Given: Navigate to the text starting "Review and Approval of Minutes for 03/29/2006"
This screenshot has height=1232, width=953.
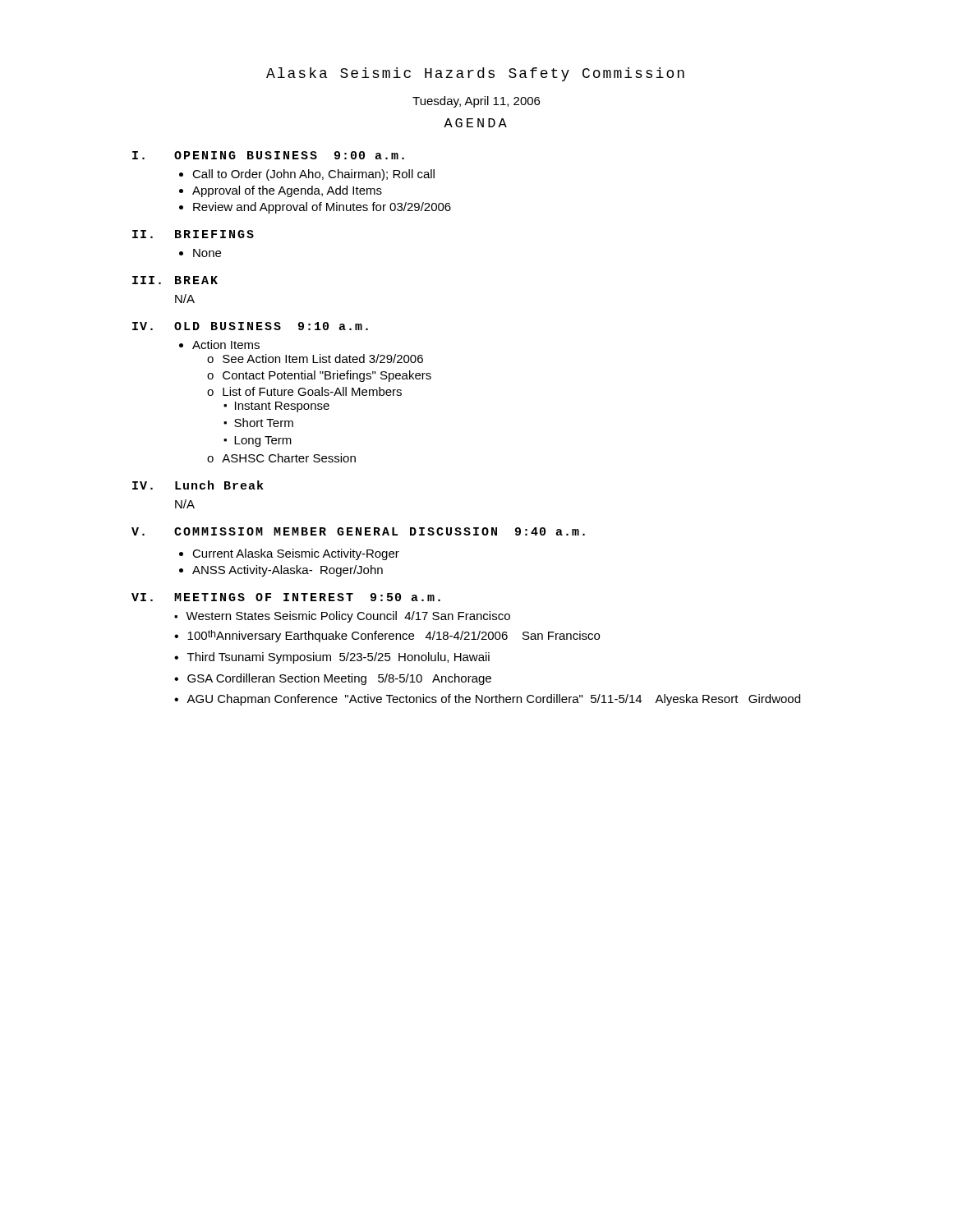Looking at the screenshot, I should pos(322,207).
